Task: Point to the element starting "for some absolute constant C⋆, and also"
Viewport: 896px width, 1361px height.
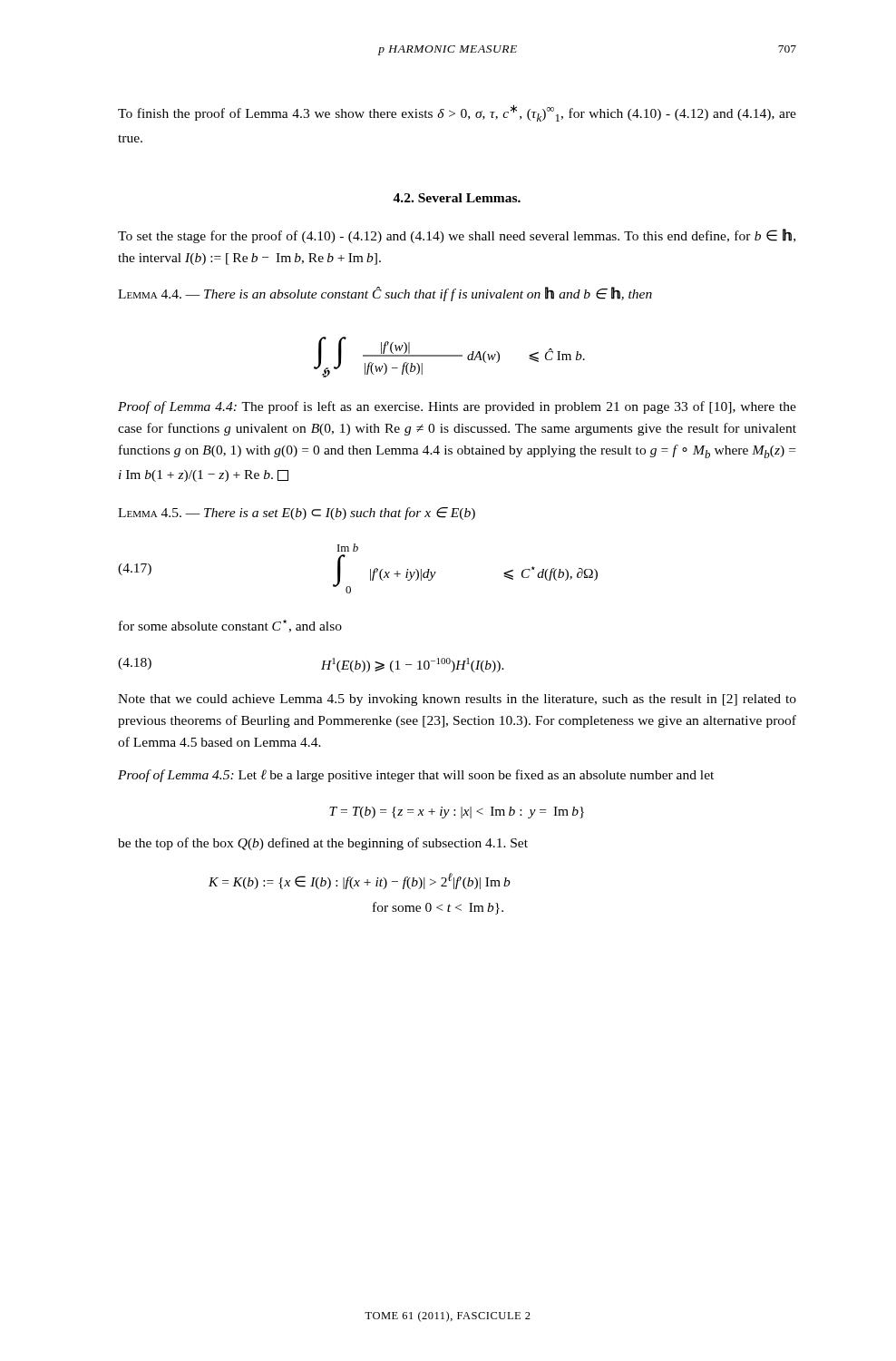Action: click(x=230, y=624)
